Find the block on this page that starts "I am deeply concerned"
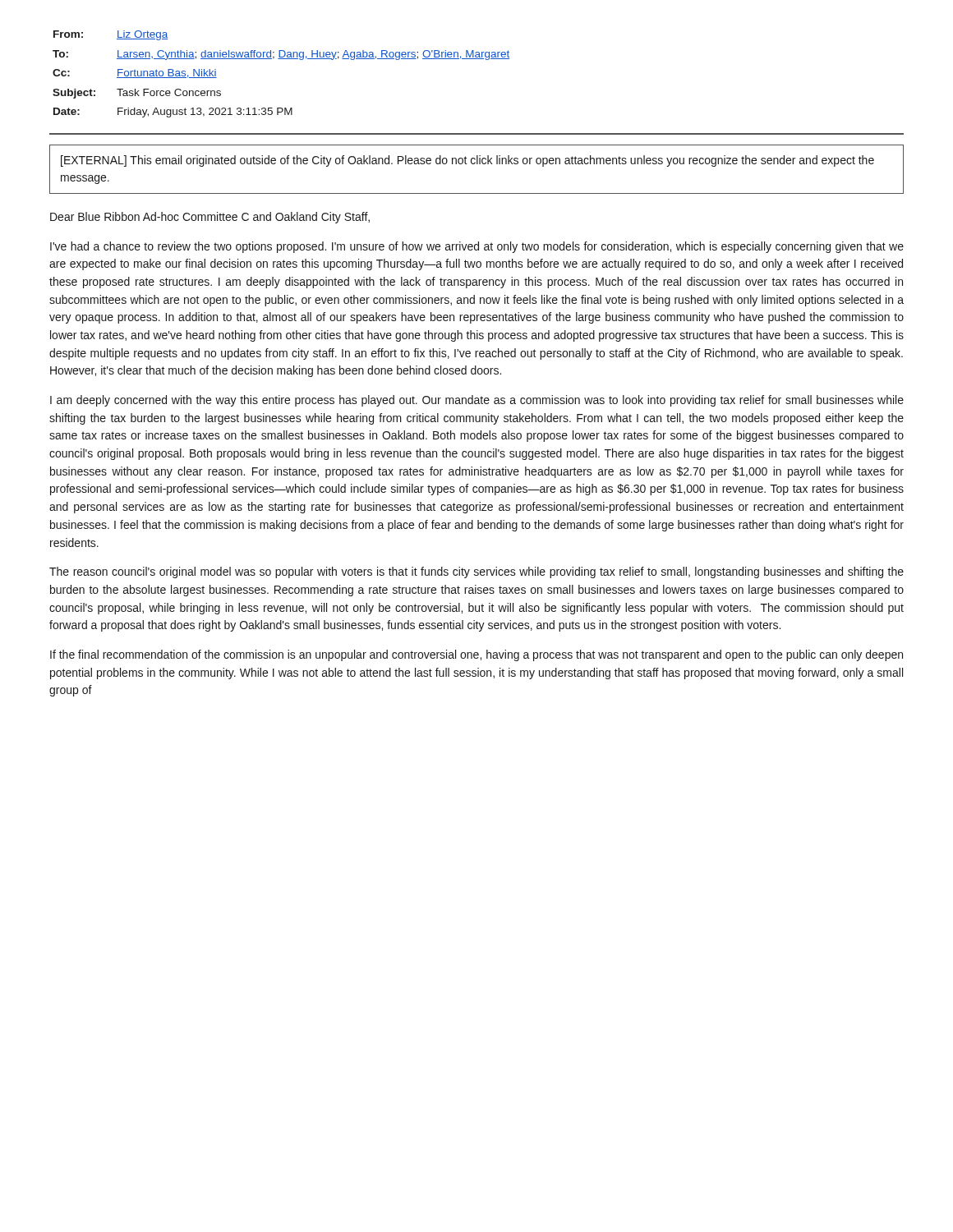Viewport: 953px width, 1232px height. (476, 471)
